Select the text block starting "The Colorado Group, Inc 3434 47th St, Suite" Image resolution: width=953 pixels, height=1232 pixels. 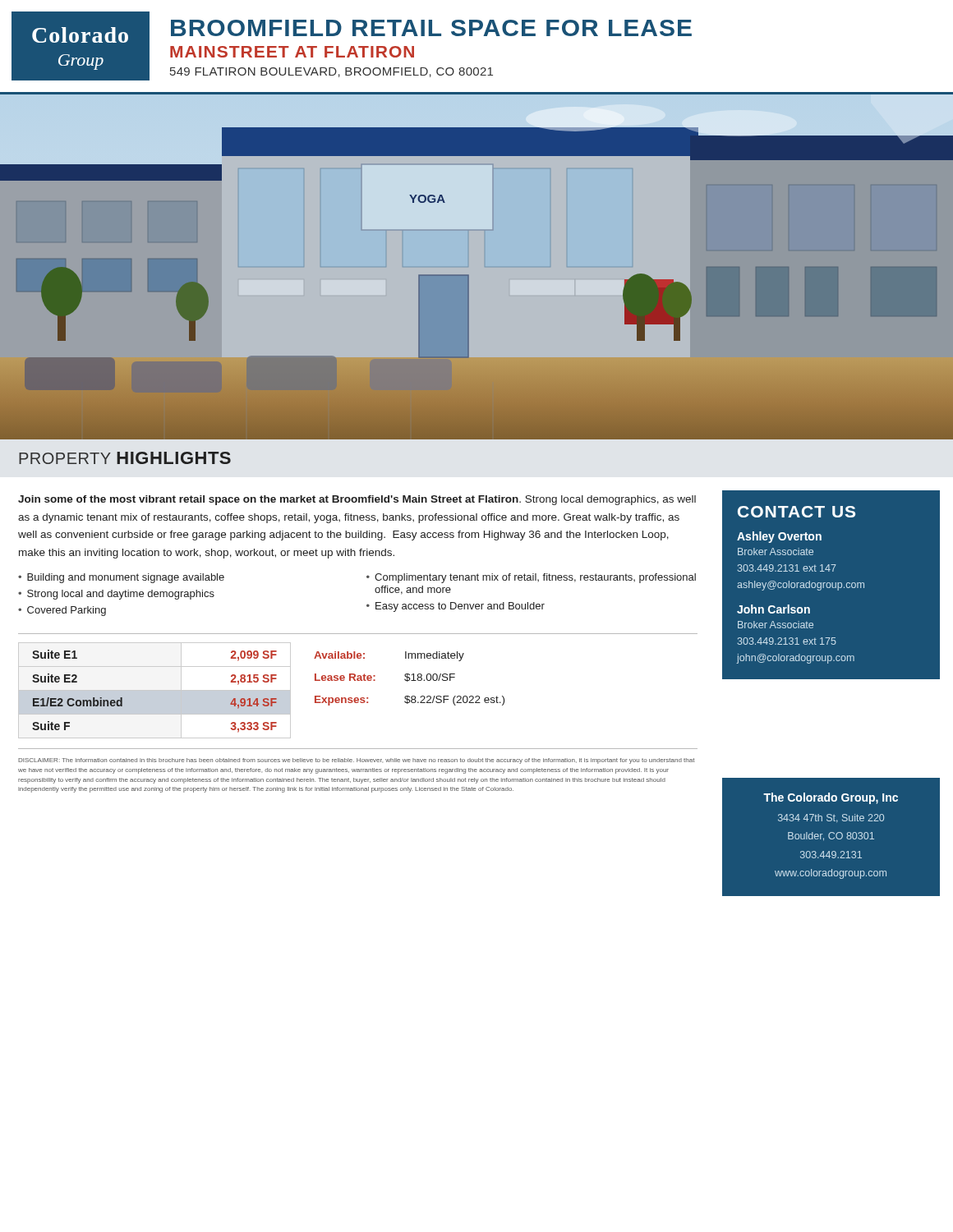pos(831,837)
